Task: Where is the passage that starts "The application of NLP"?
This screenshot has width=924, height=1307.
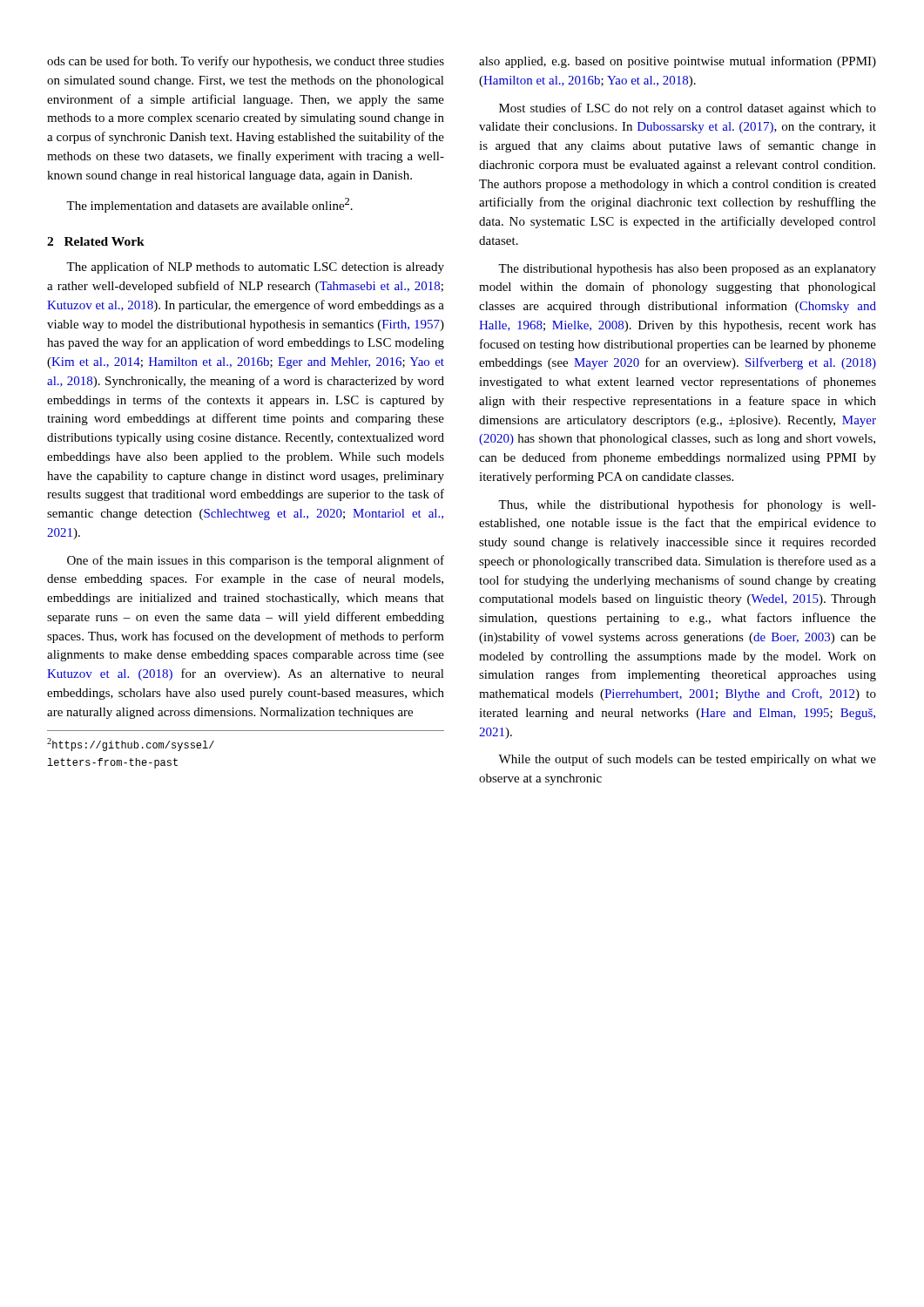Action: click(246, 400)
